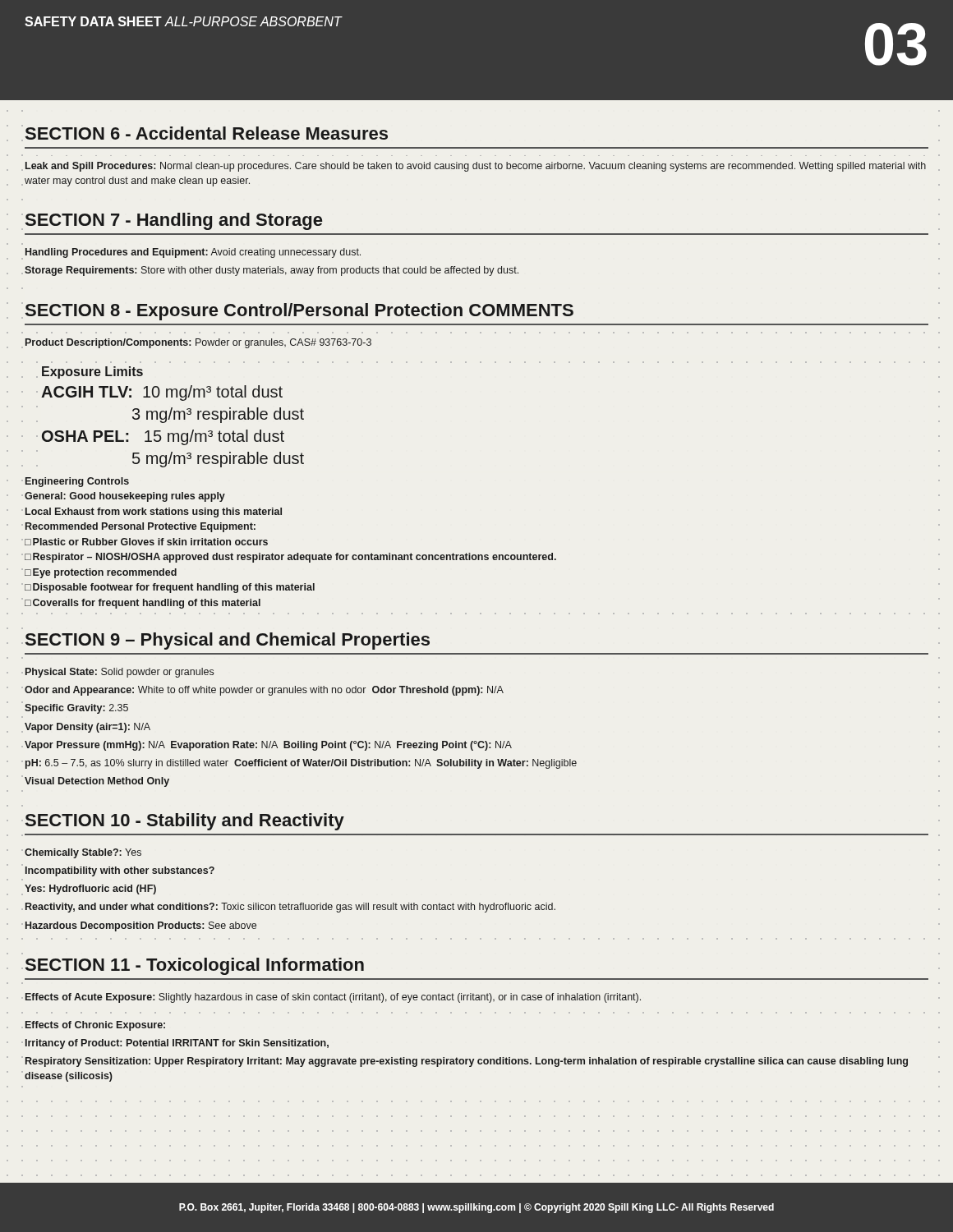The image size is (953, 1232).
Task: Where is the section header that starts "SECTION 8 - Exposure Control/Personal"?
Action: coord(476,312)
